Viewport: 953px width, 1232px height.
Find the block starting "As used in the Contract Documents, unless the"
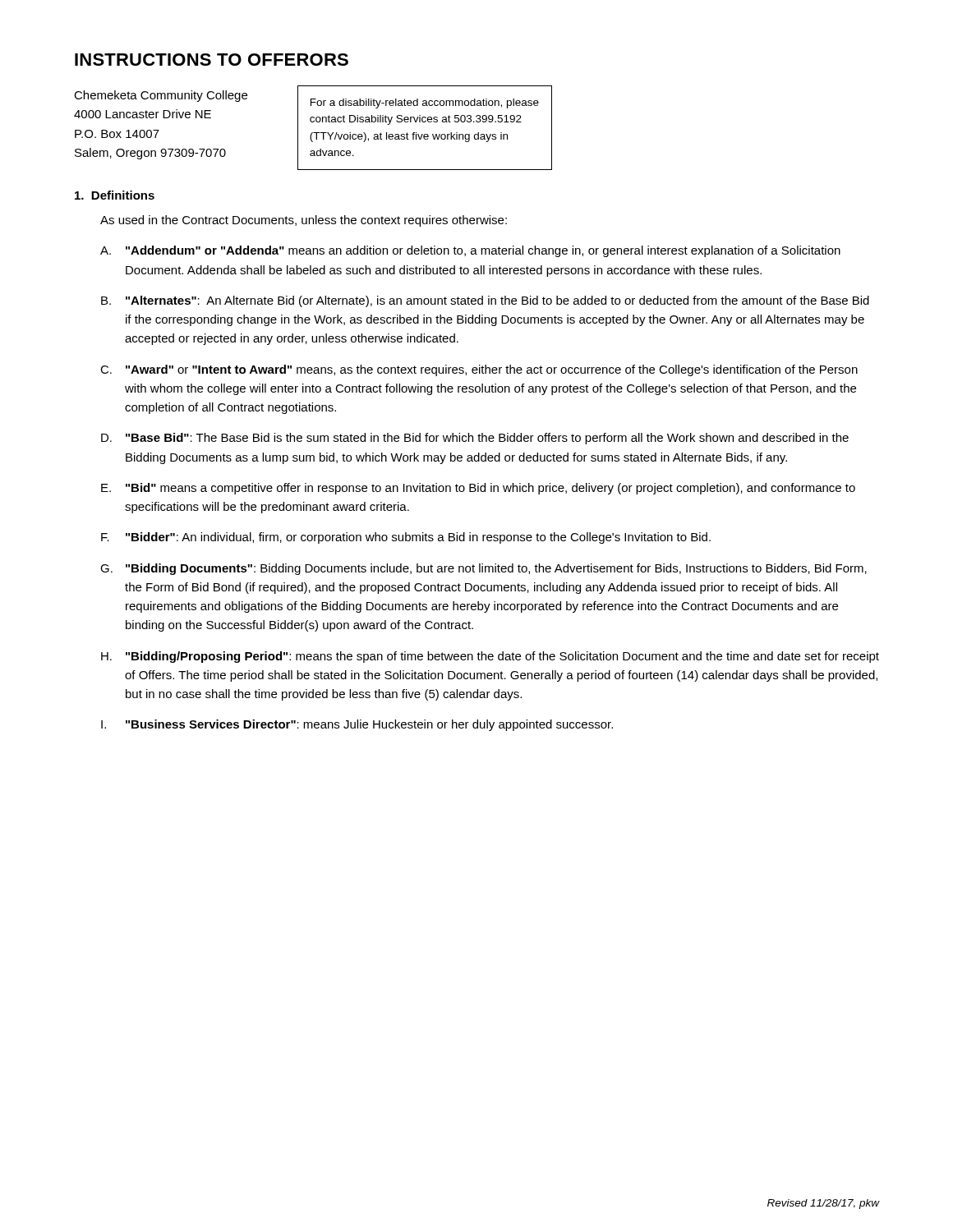tap(304, 220)
